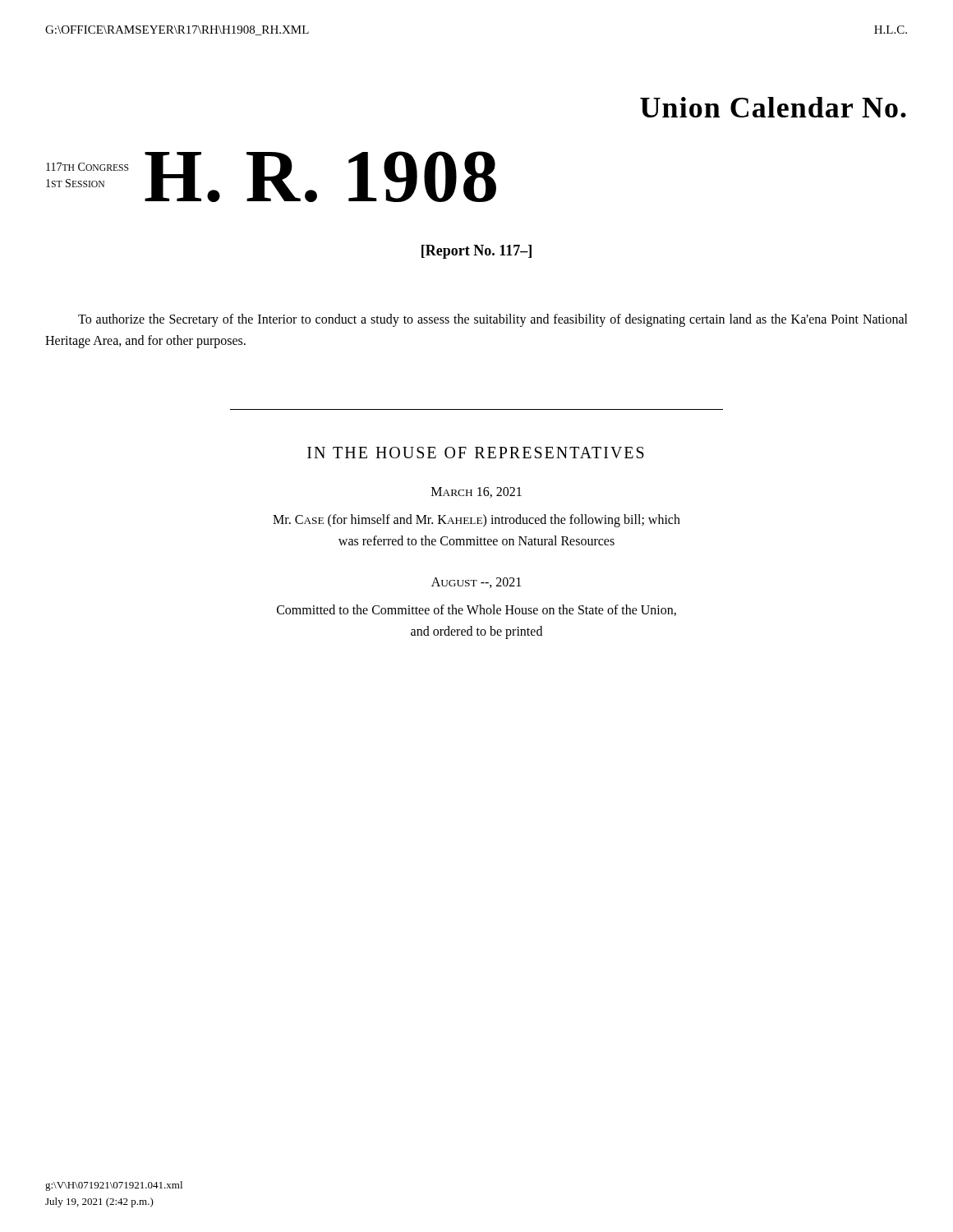The image size is (953, 1232).
Task: Point to the passage starting "Mr. CASE (for himself and Mr. KAHELE)"
Action: tap(476, 530)
